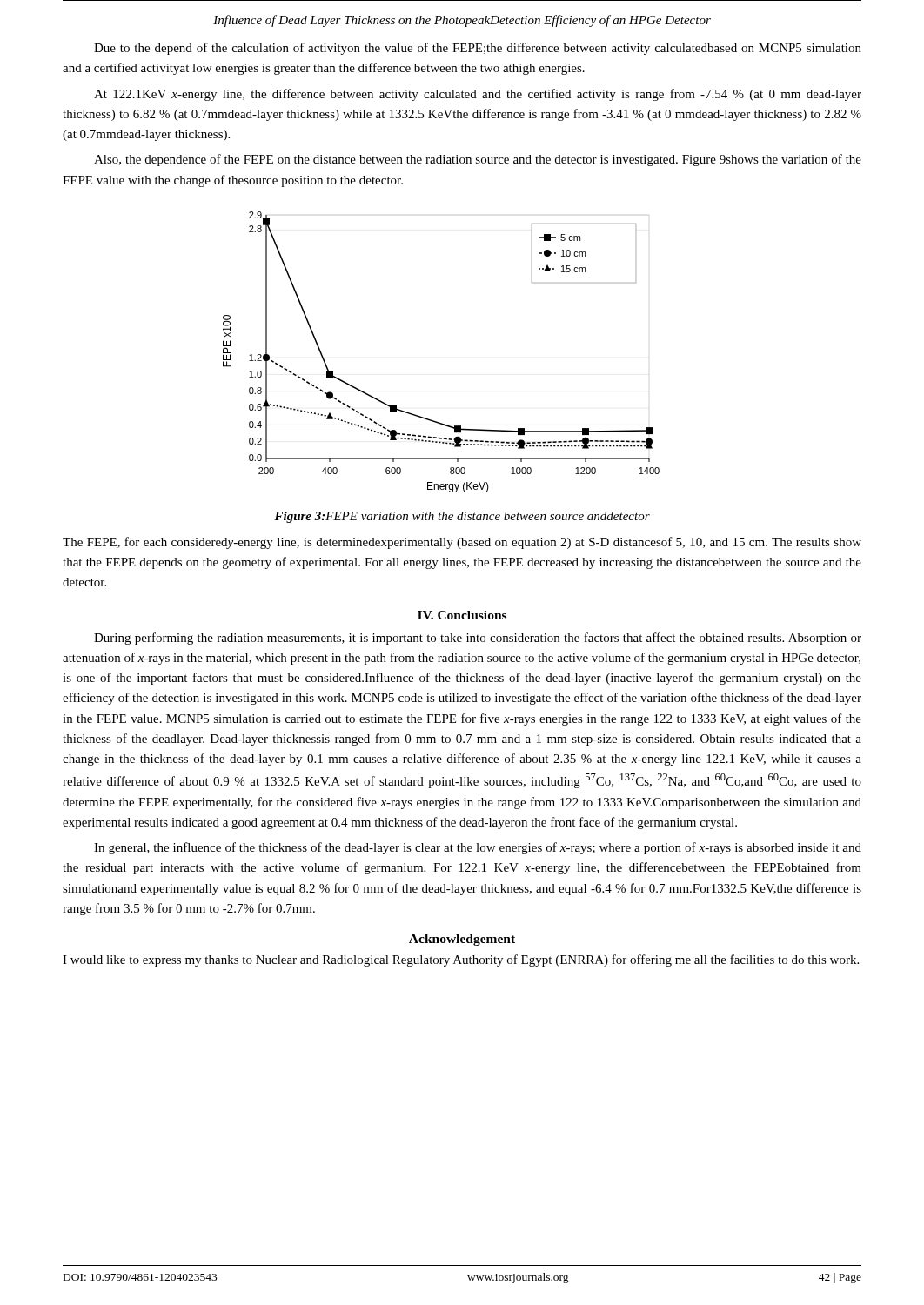The image size is (924, 1305).
Task: Locate the block of text that opens with "In general, the influence of the thickness"
Action: [x=462, y=878]
